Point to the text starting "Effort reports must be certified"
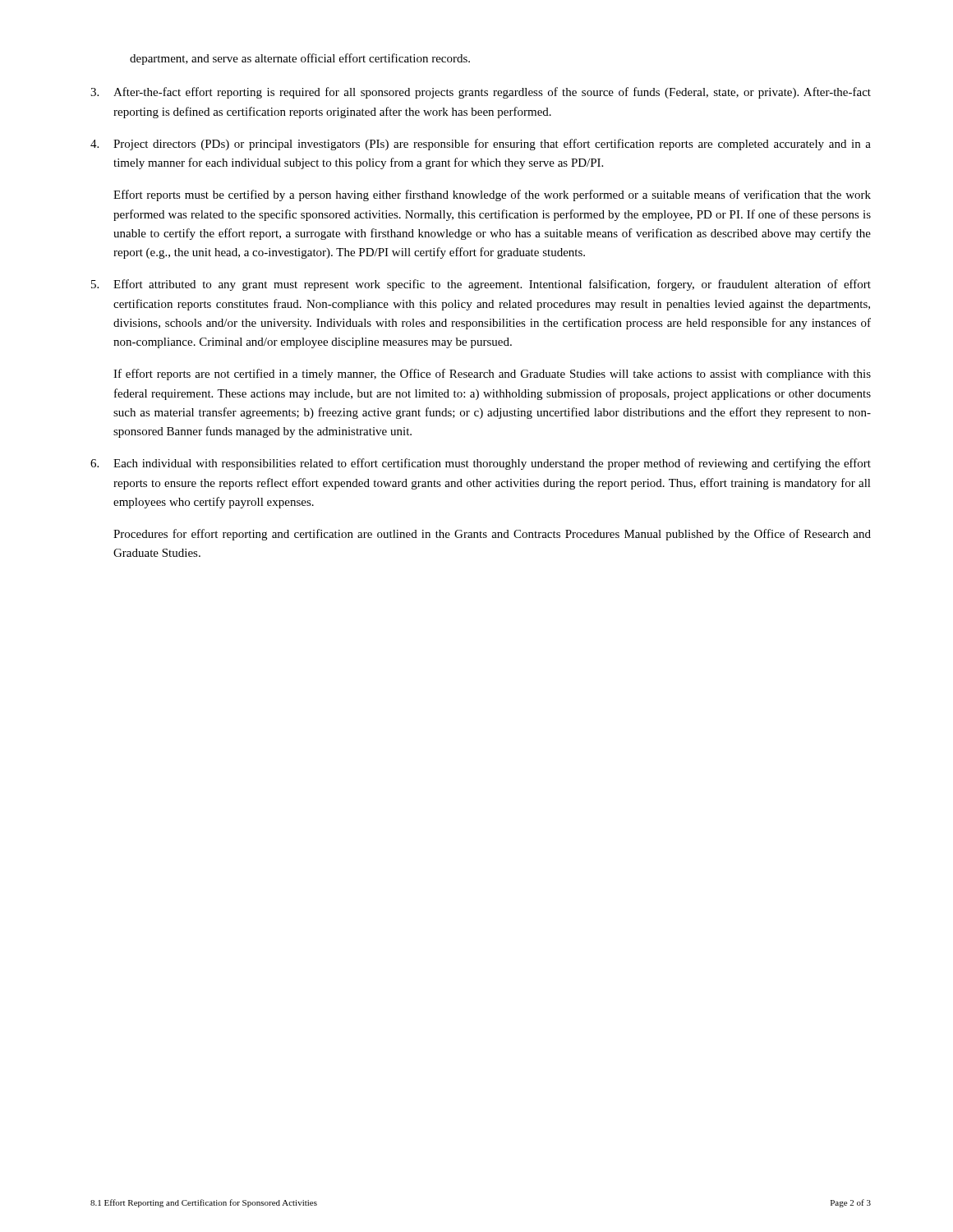 (x=492, y=223)
